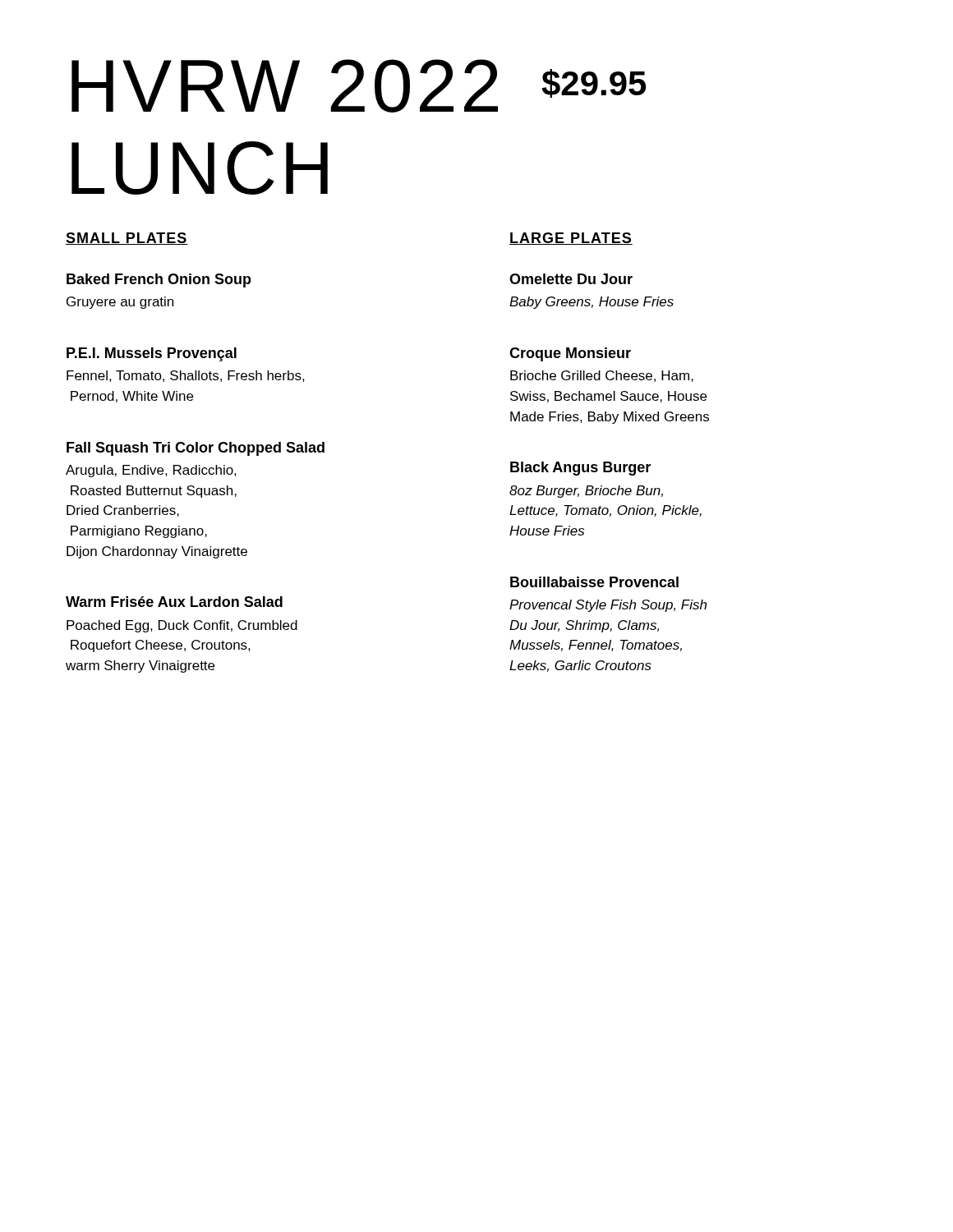
Task: Locate the text block that reads "Baked French Onion Soup Gruyere"
Action: [159, 280]
